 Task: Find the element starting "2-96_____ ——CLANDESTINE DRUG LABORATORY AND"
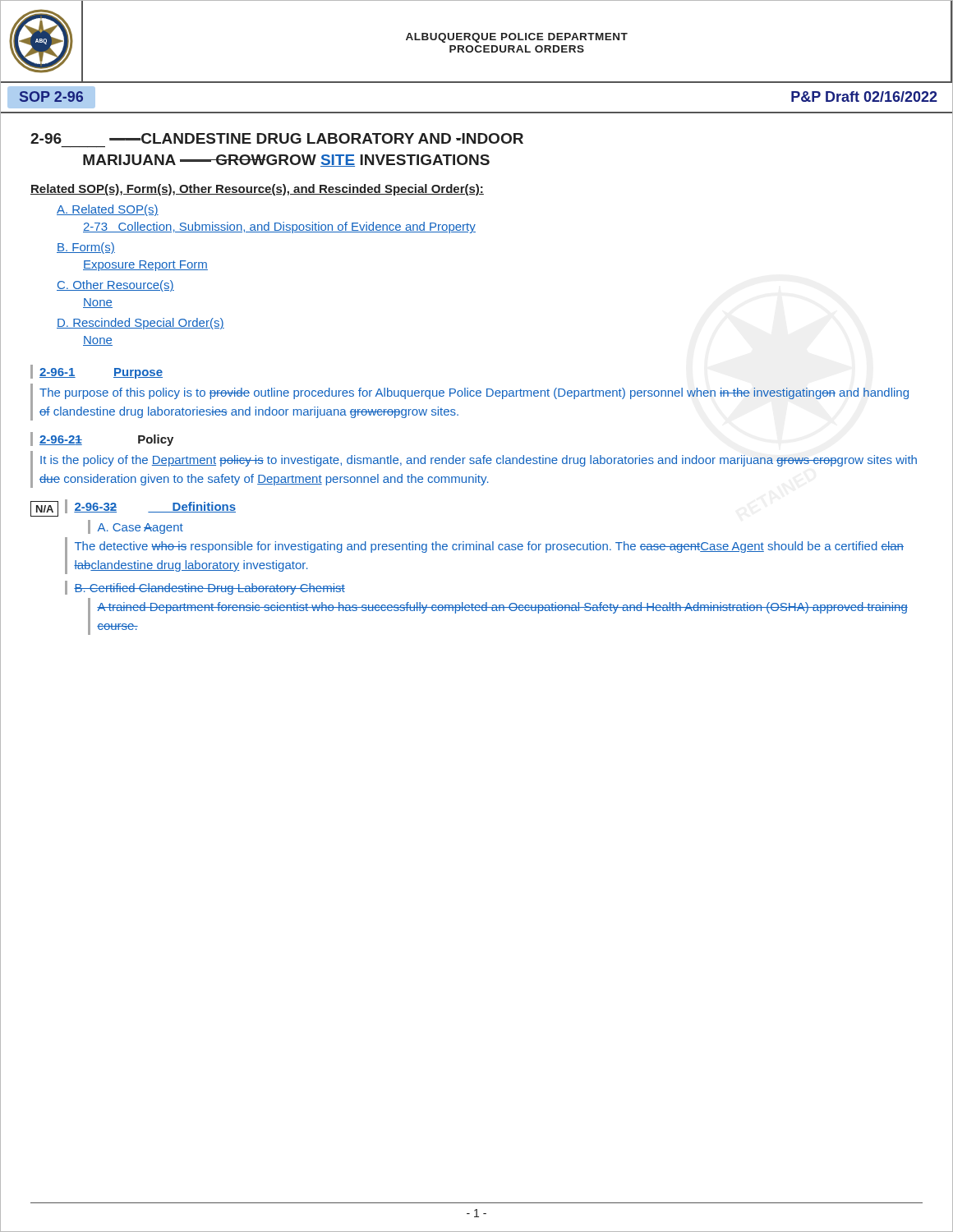pyautogui.click(x=277, y=149)
